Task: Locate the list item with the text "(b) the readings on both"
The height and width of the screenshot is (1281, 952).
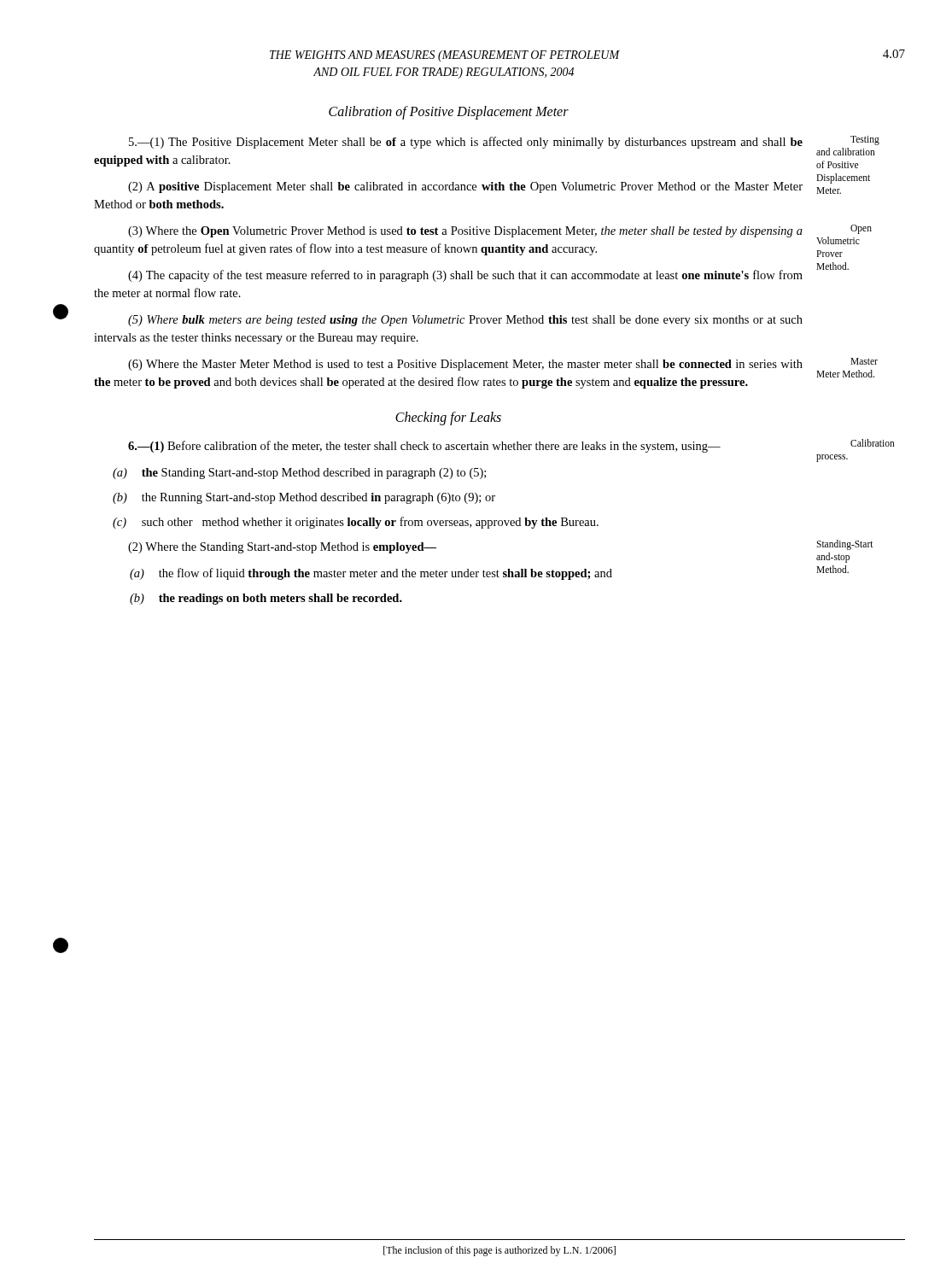Action: point(266,598)
